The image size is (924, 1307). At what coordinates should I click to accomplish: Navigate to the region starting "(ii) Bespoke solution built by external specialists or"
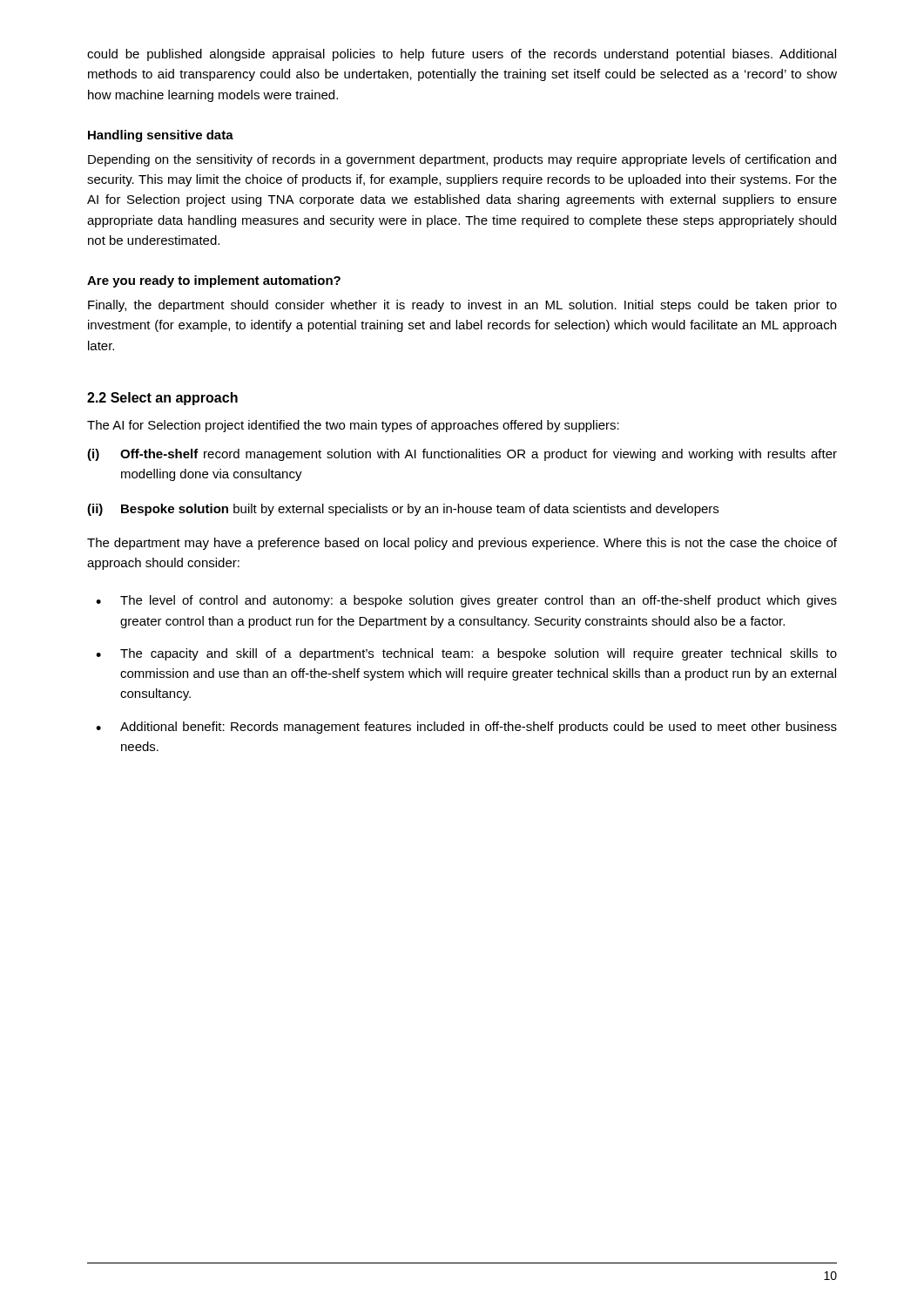462,508
